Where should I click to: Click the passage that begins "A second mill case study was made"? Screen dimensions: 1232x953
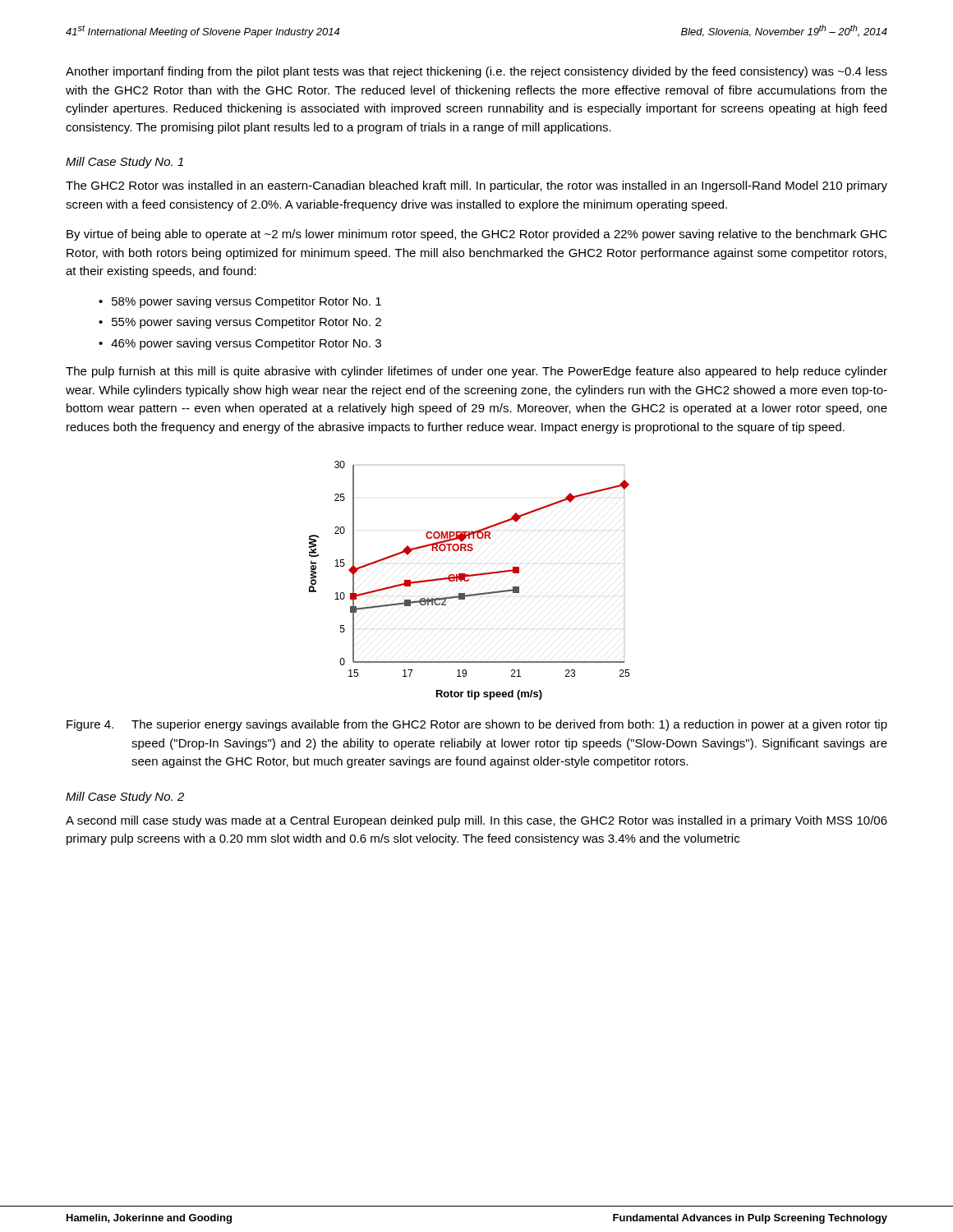click(476, 829)
